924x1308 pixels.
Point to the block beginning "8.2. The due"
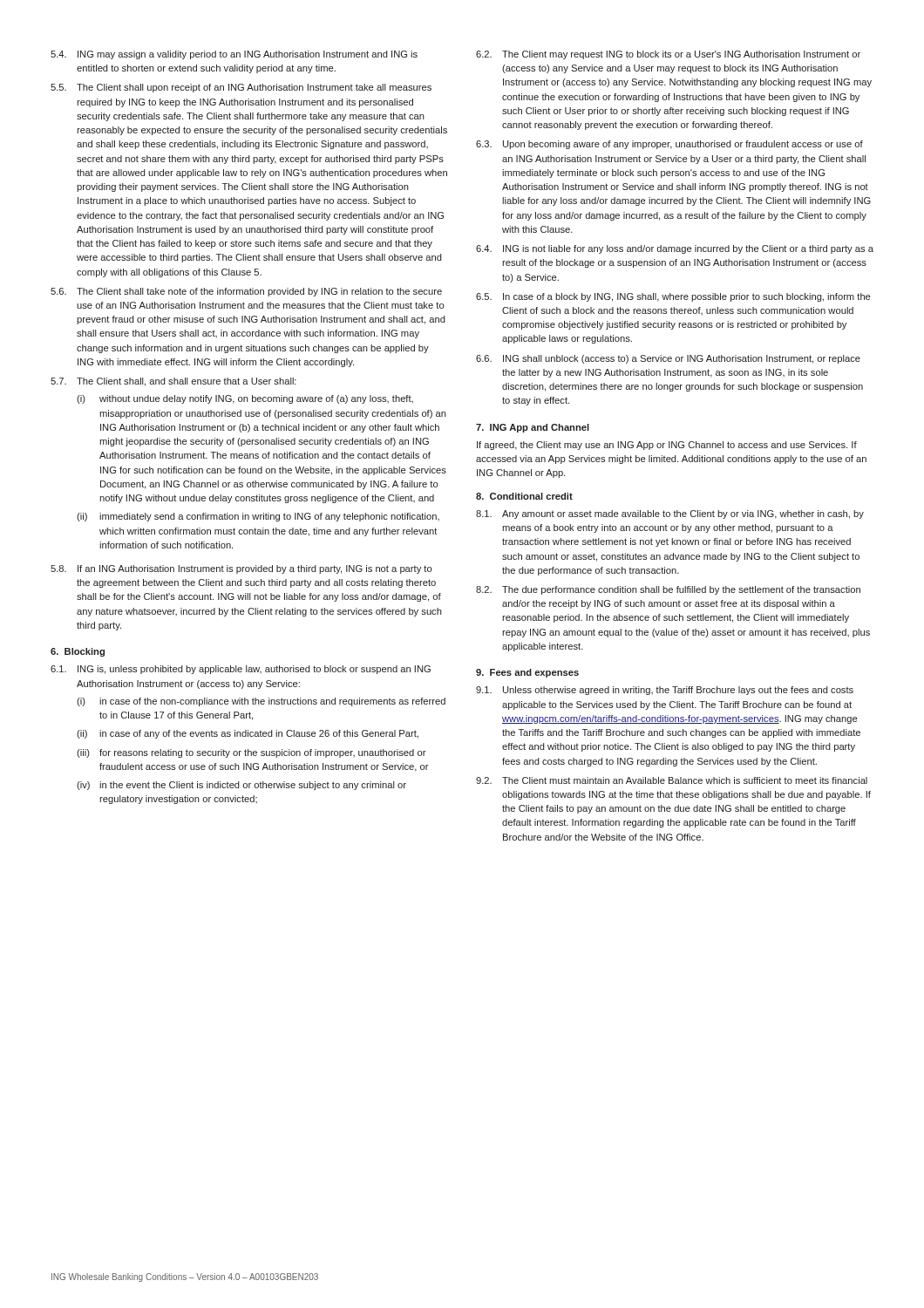pyautogui.click(x=675, y=618)
